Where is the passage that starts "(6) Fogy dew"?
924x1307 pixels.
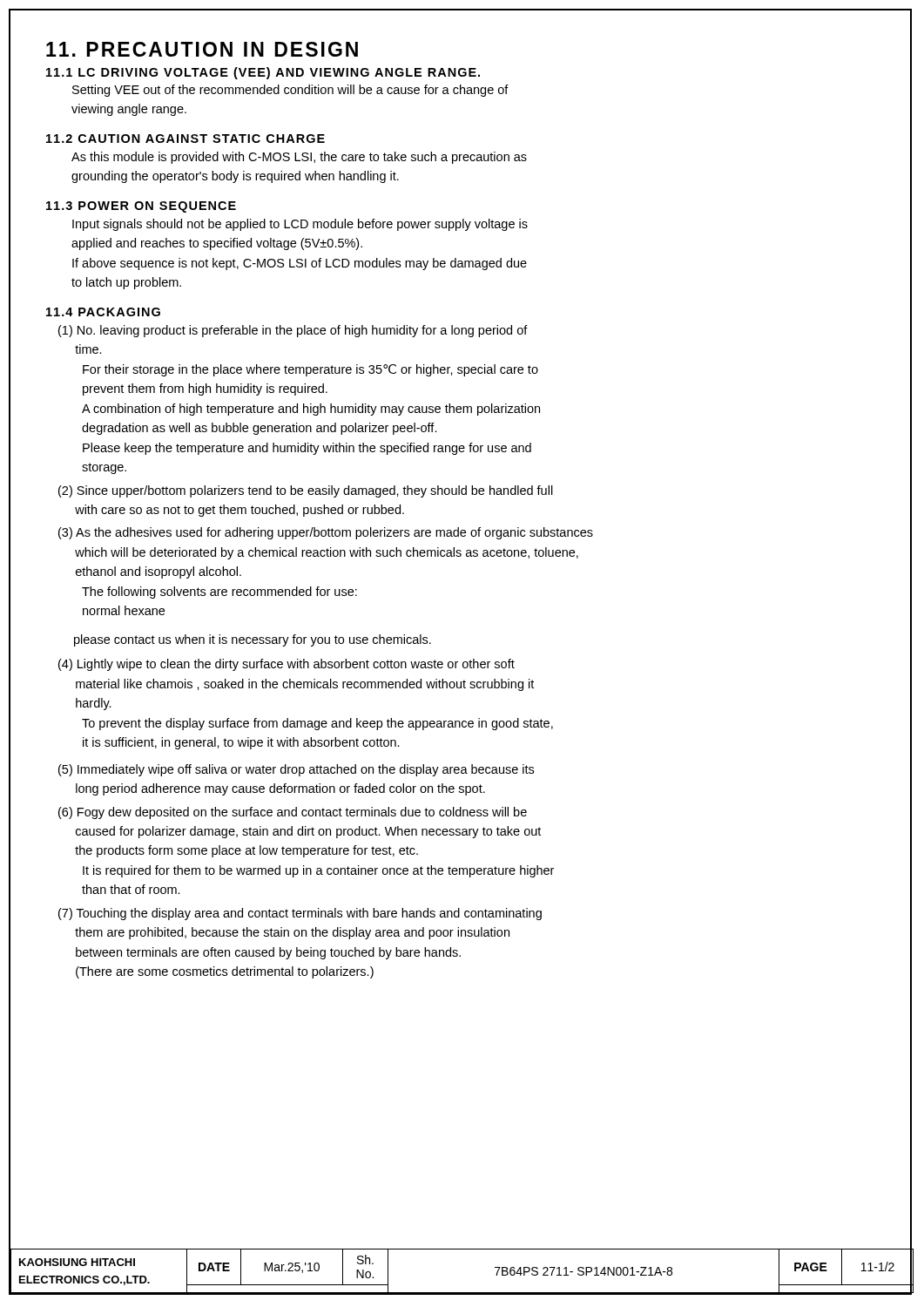click(x=304, y=852)
